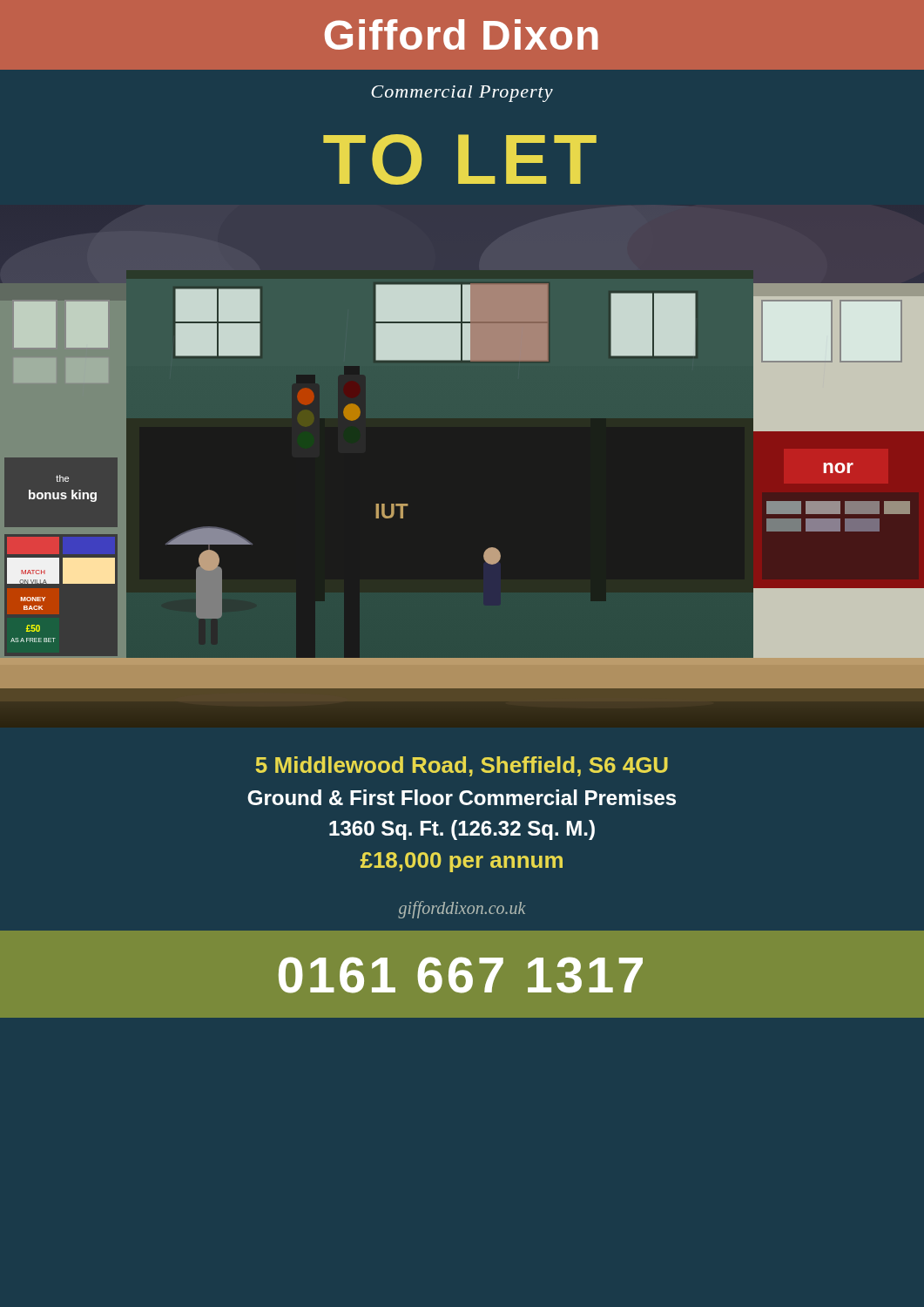Screen dimensions: 1307x924
Task: Find "Gifford Dixon" on this page
Action: coord(462,35)
